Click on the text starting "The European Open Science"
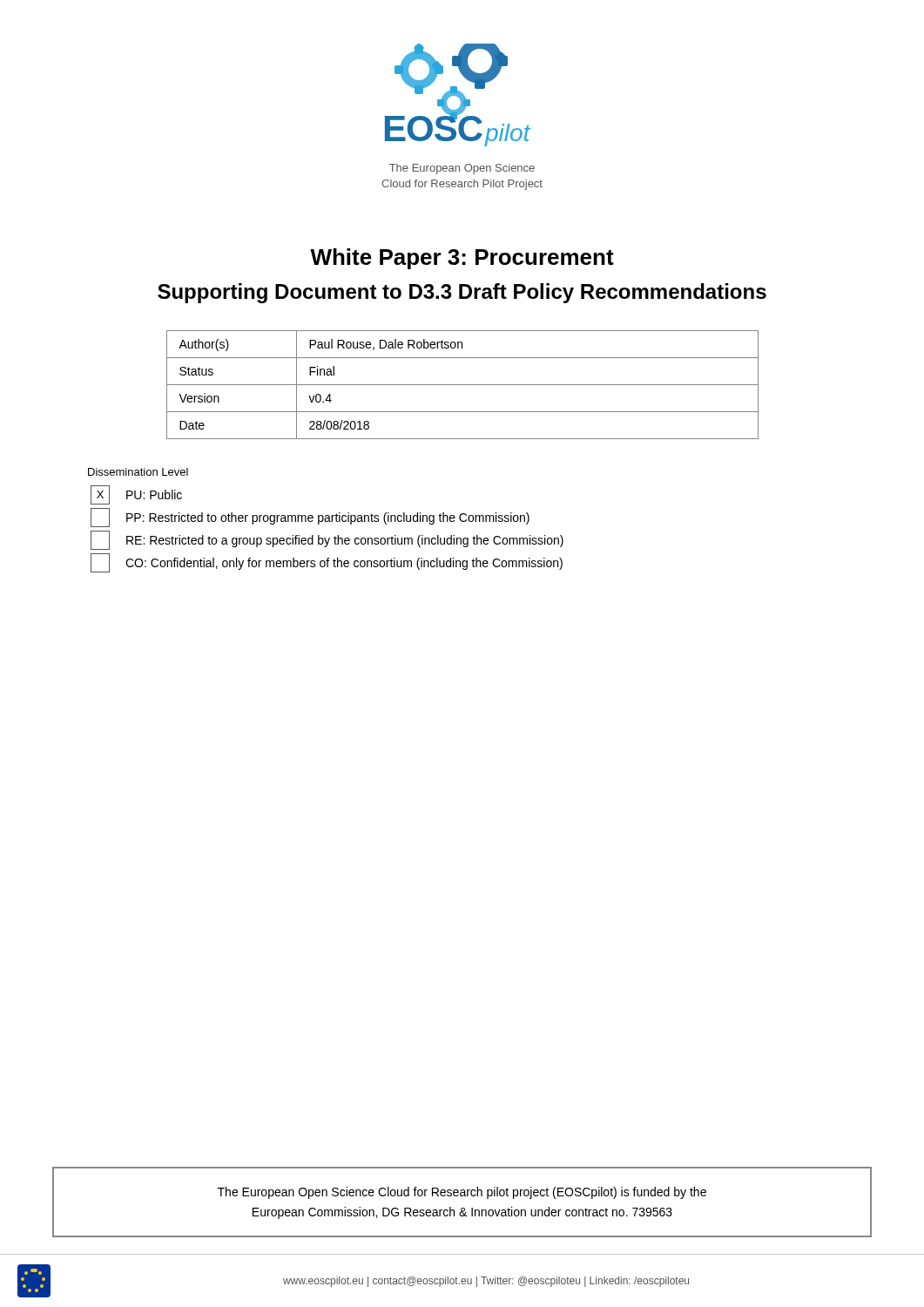The height and width of the screenshot is (1307, 924). click(x=462, y=1202)
